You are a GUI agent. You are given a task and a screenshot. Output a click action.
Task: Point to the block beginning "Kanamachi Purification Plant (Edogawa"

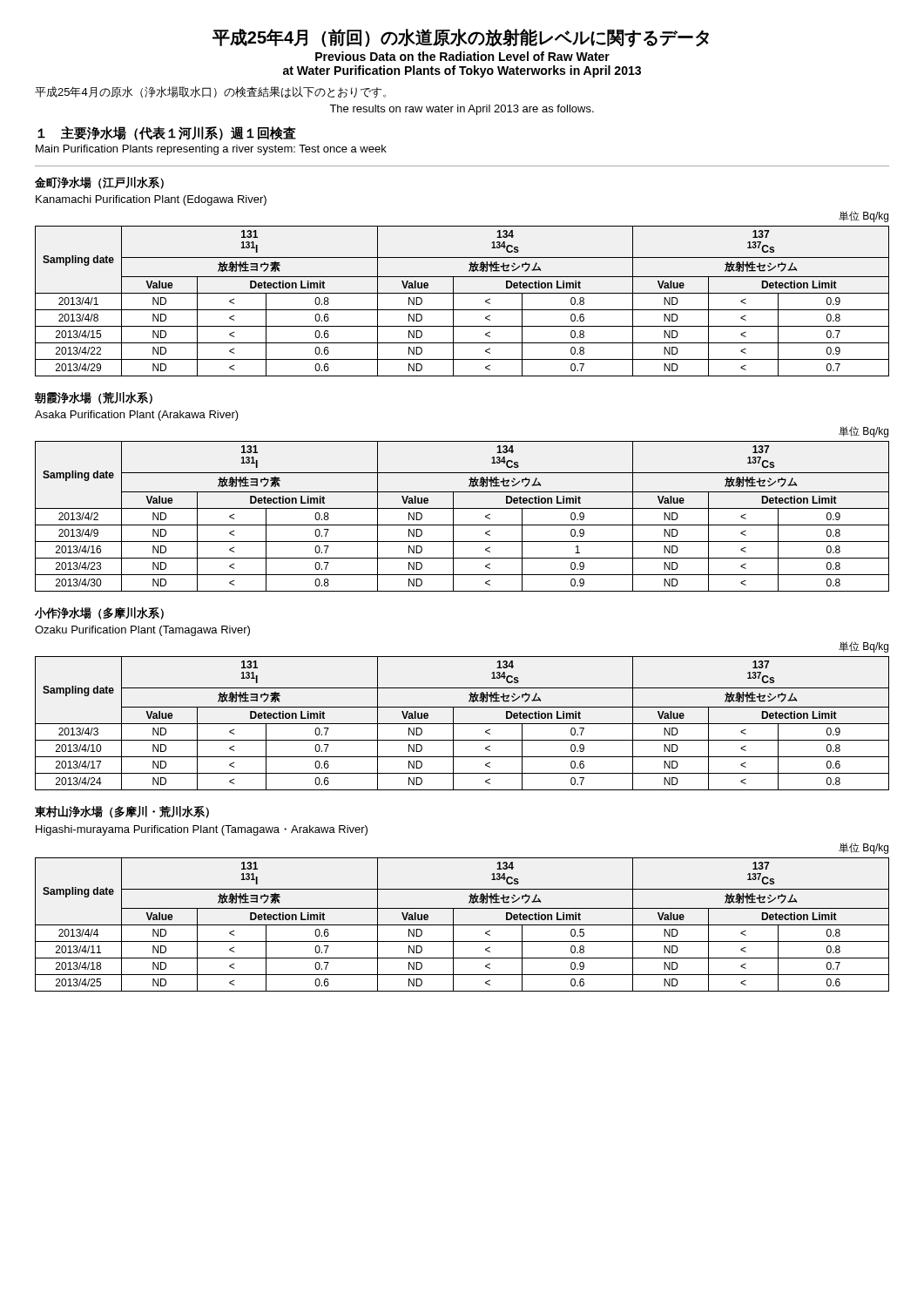(151, 199)
